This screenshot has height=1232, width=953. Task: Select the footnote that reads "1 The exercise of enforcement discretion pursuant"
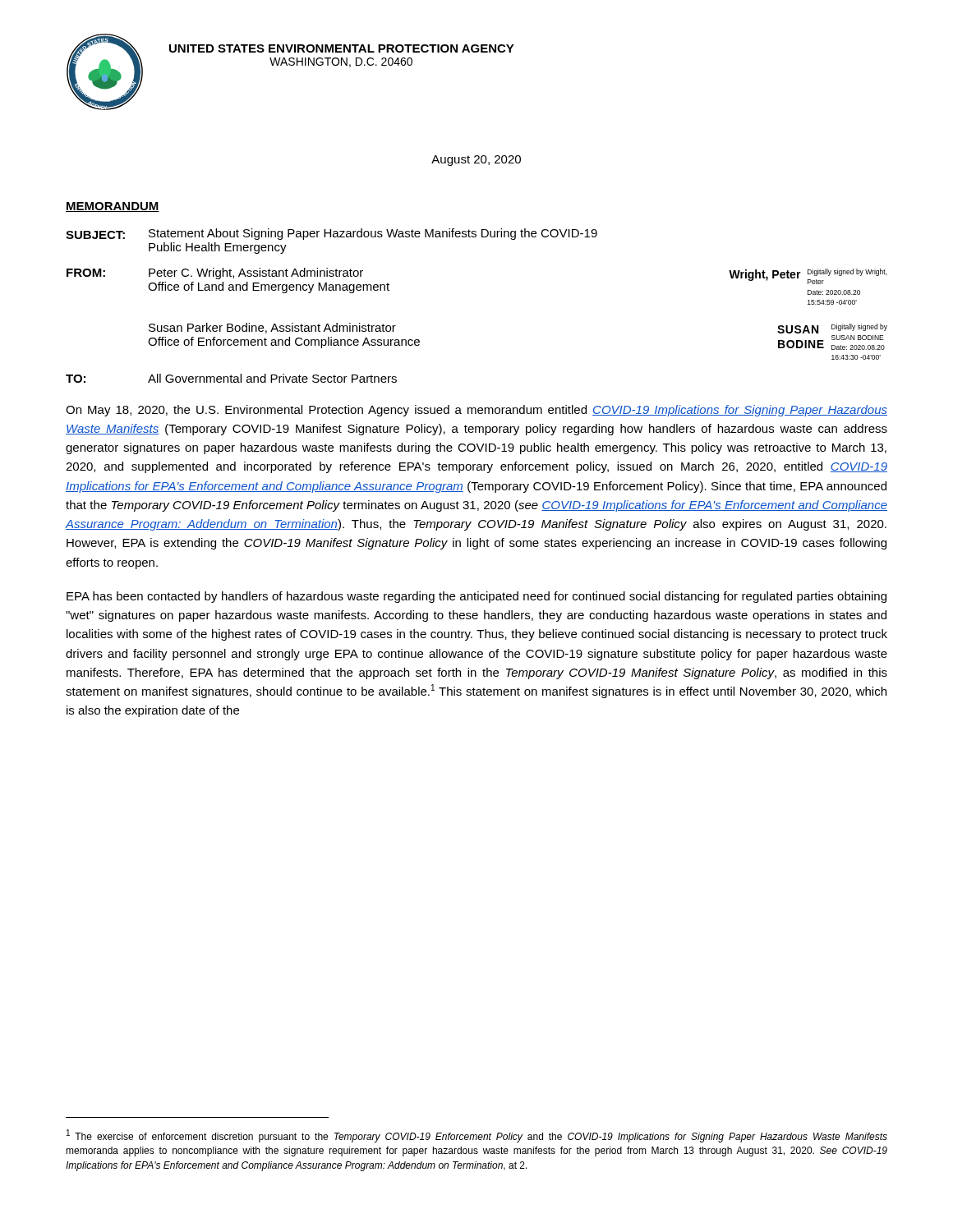click(476, 1145)
